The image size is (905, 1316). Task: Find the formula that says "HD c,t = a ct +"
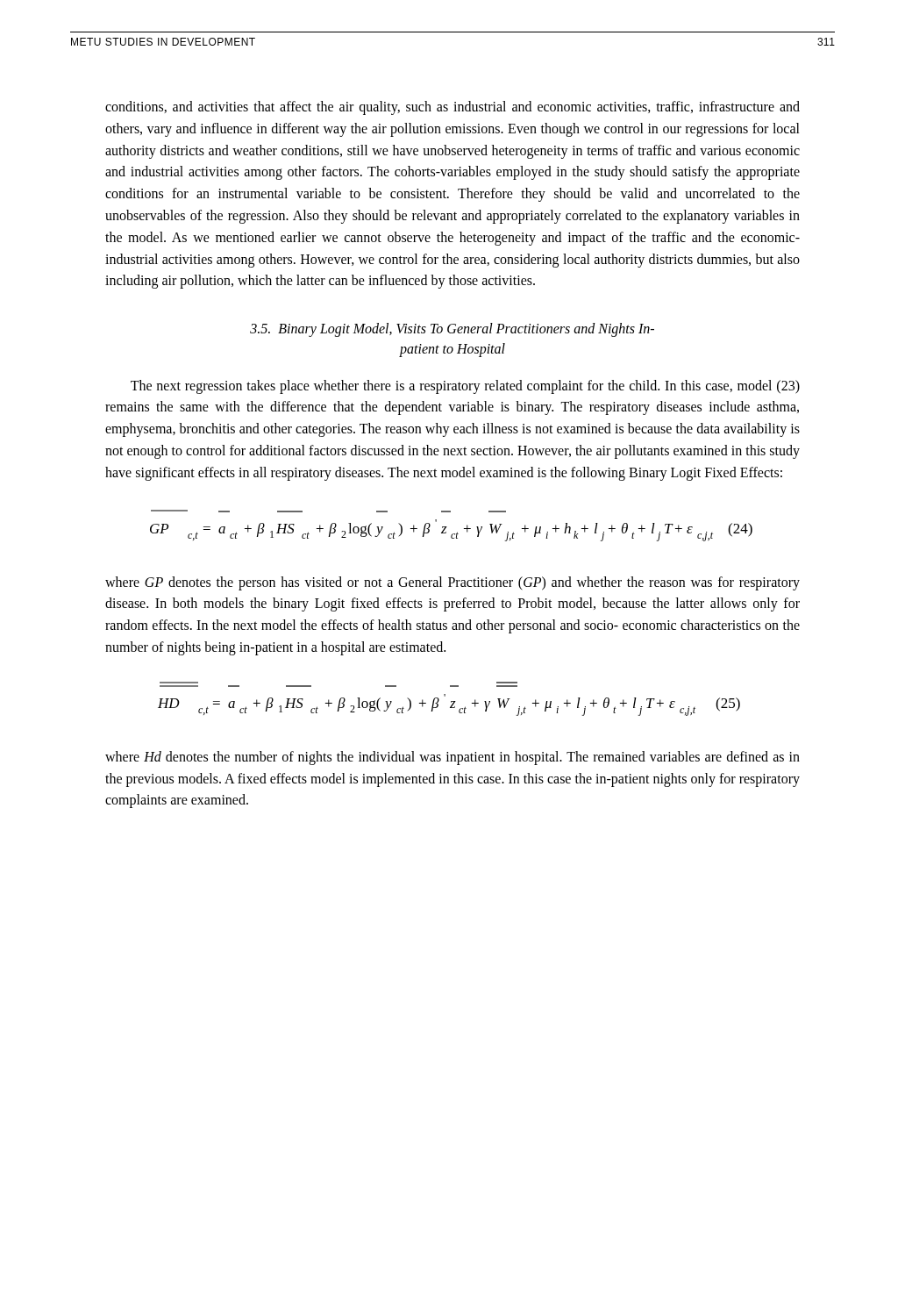452,702
